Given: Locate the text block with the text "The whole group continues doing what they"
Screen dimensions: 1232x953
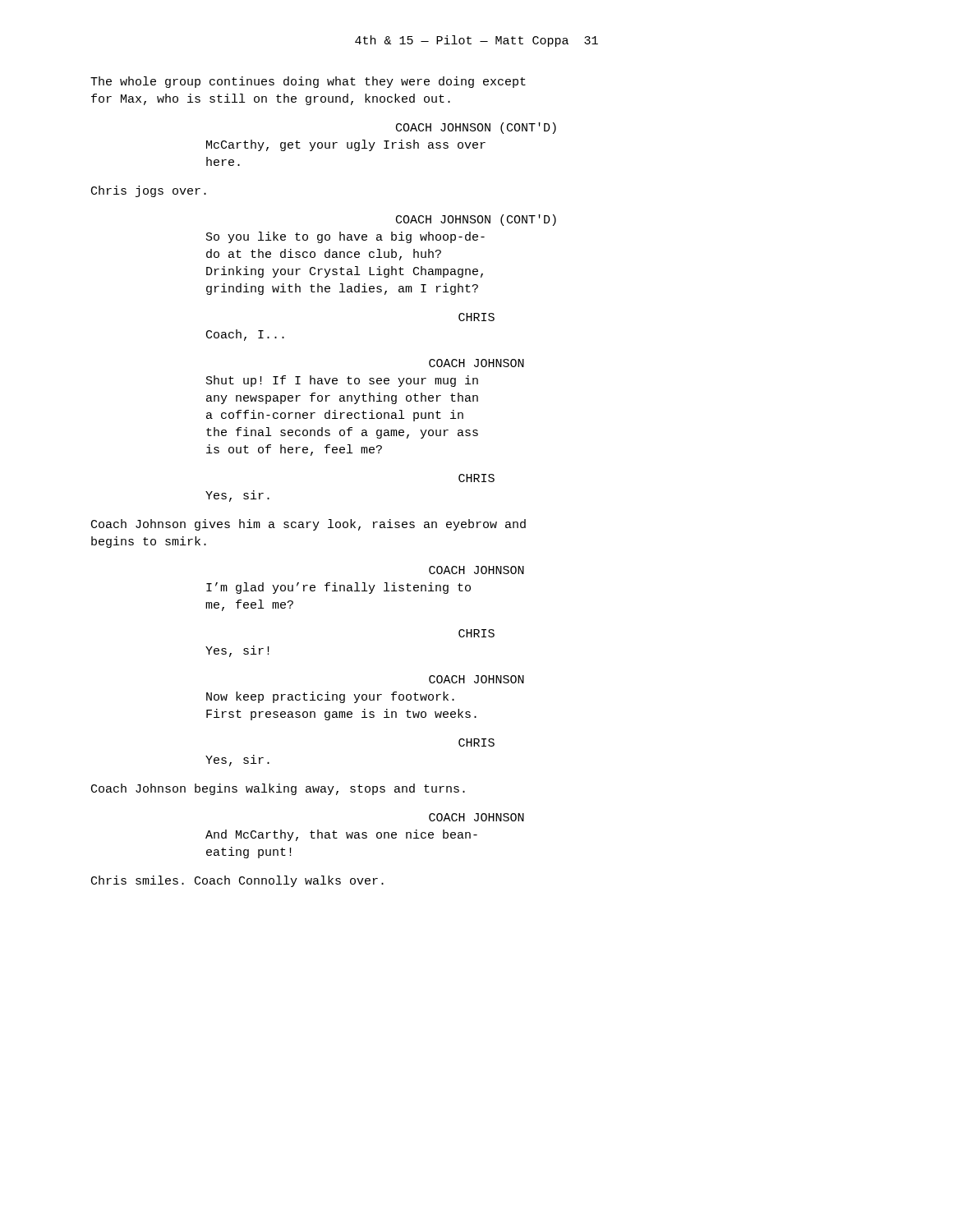Looking at the screenshot, I should (309, 91).
